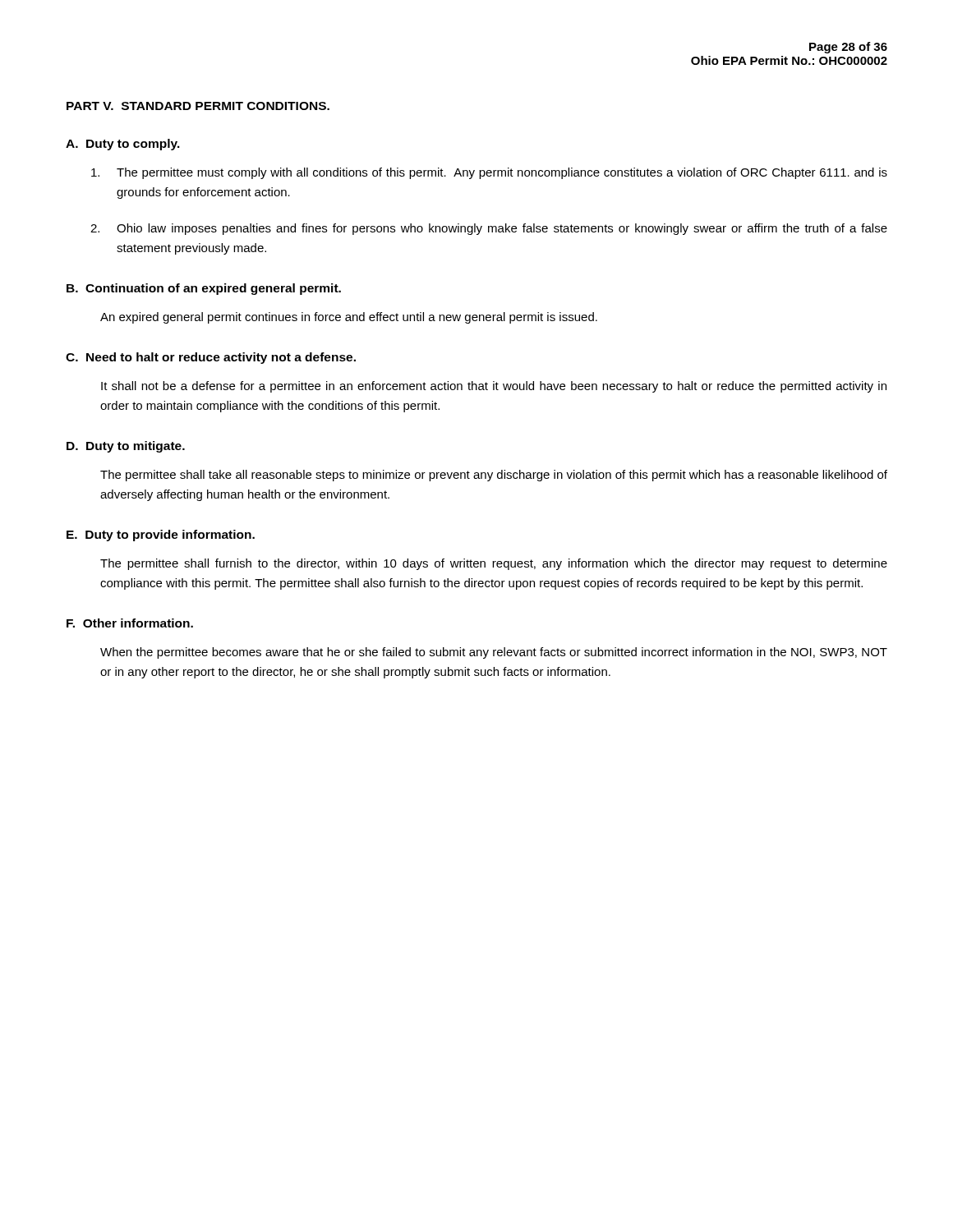Select the section header that says "C. Need to halt or reduce activity not"

(211, 357)
